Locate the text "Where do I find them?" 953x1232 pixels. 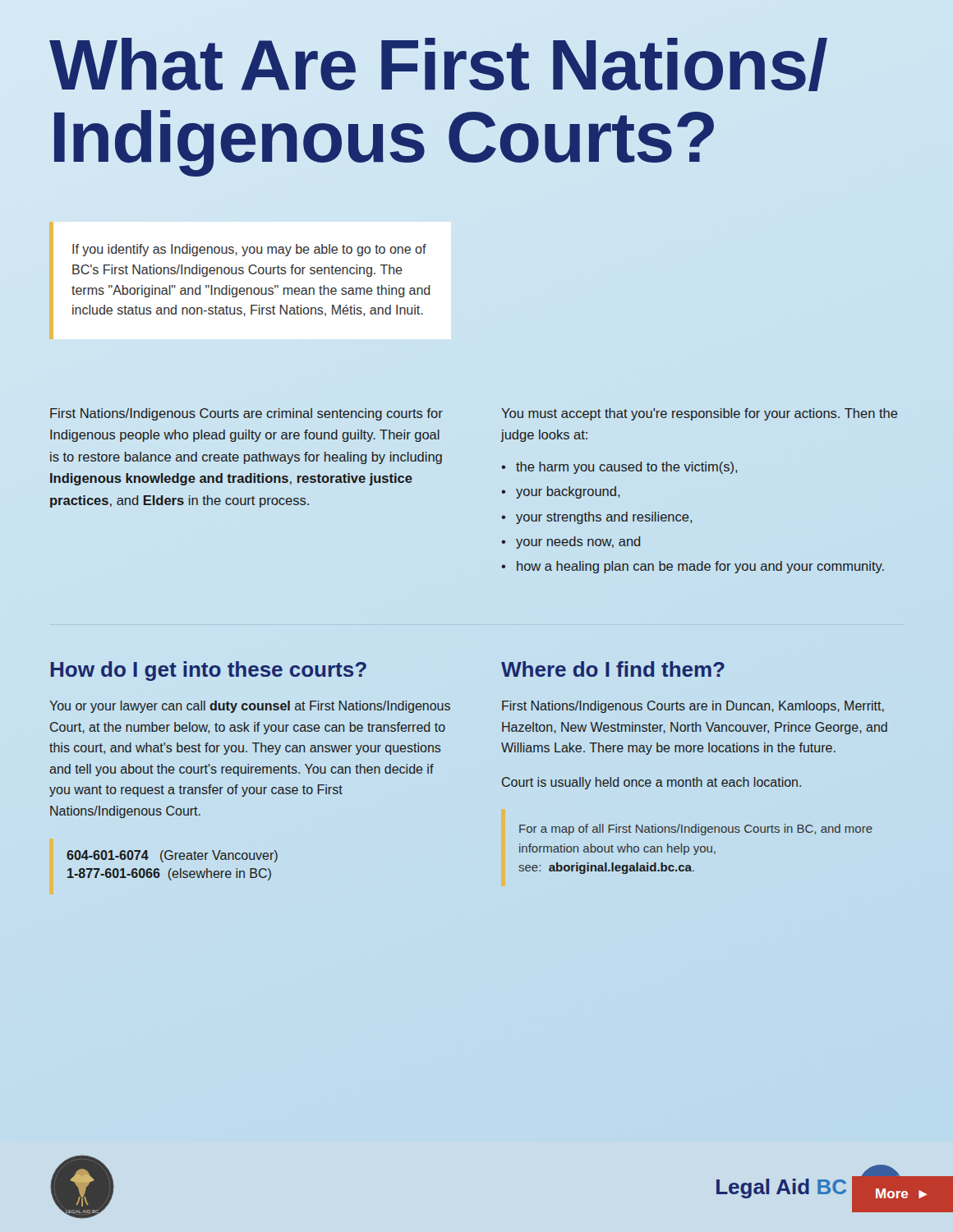coord(613,669)
